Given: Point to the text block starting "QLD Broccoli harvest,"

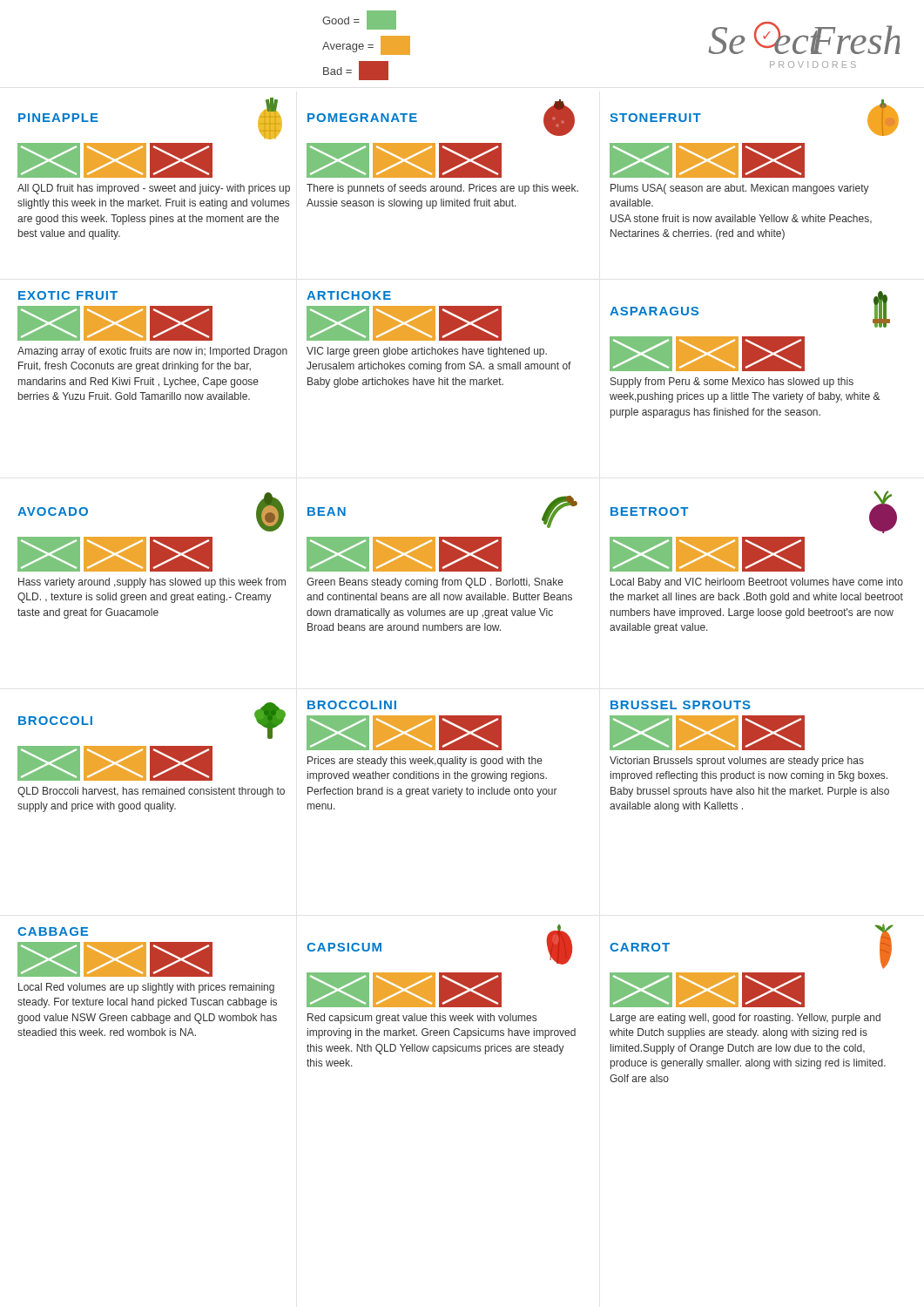Looking at the screenshot, I should (x=151, y=799).
